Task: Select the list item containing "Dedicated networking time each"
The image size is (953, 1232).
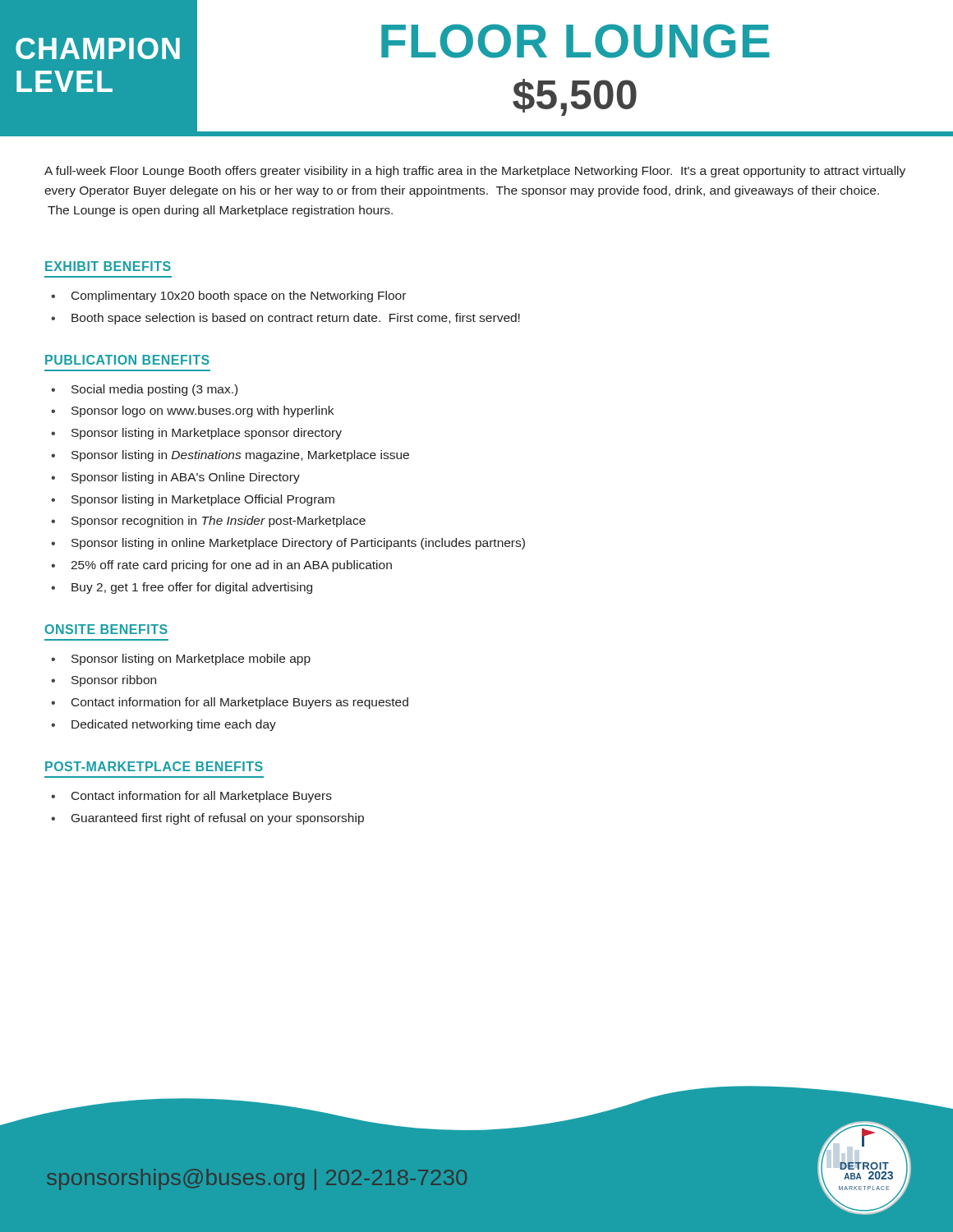Action: [x=173, y=724]
